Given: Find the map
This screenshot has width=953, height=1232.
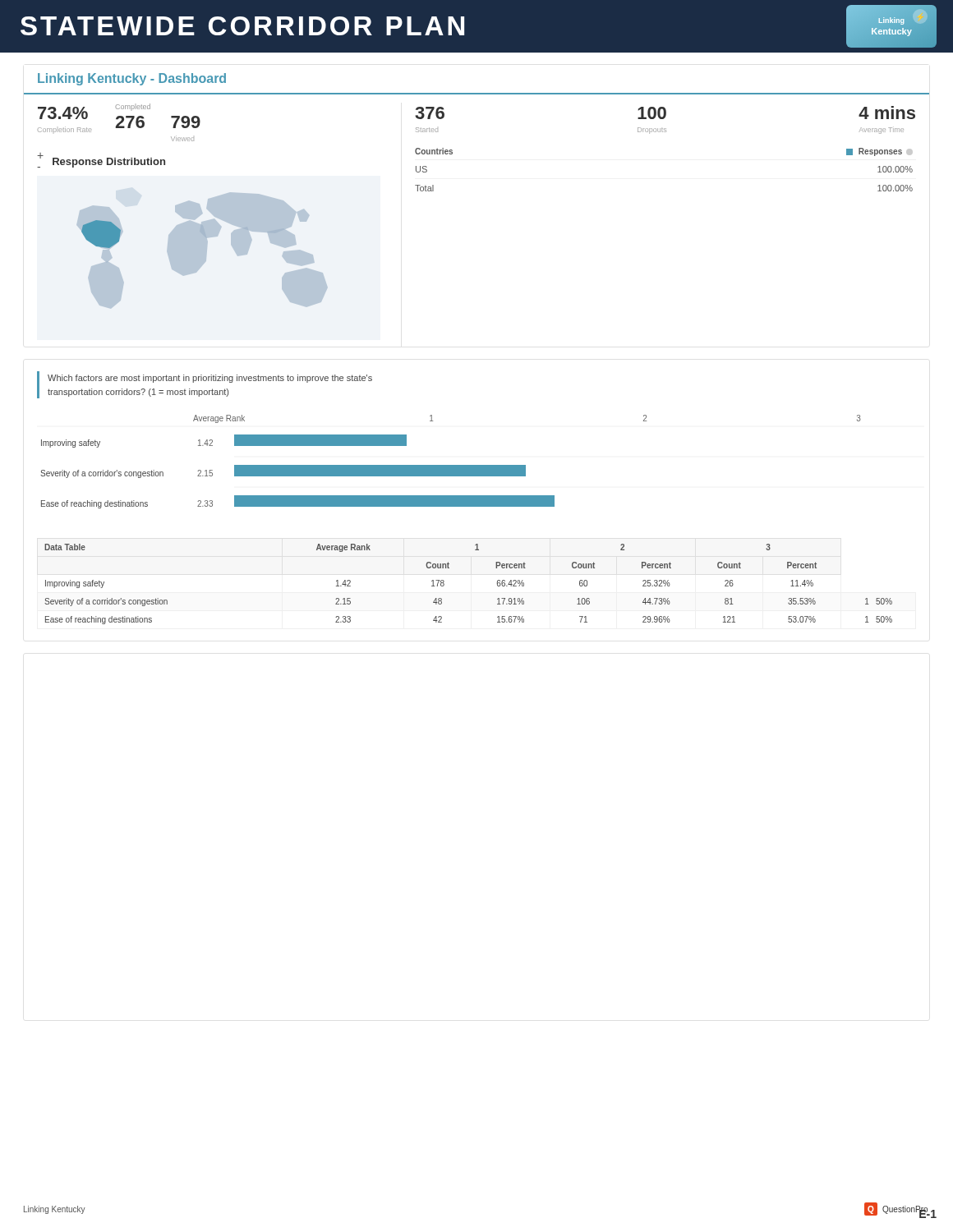Looking at the screenshot, I should 209,258.
